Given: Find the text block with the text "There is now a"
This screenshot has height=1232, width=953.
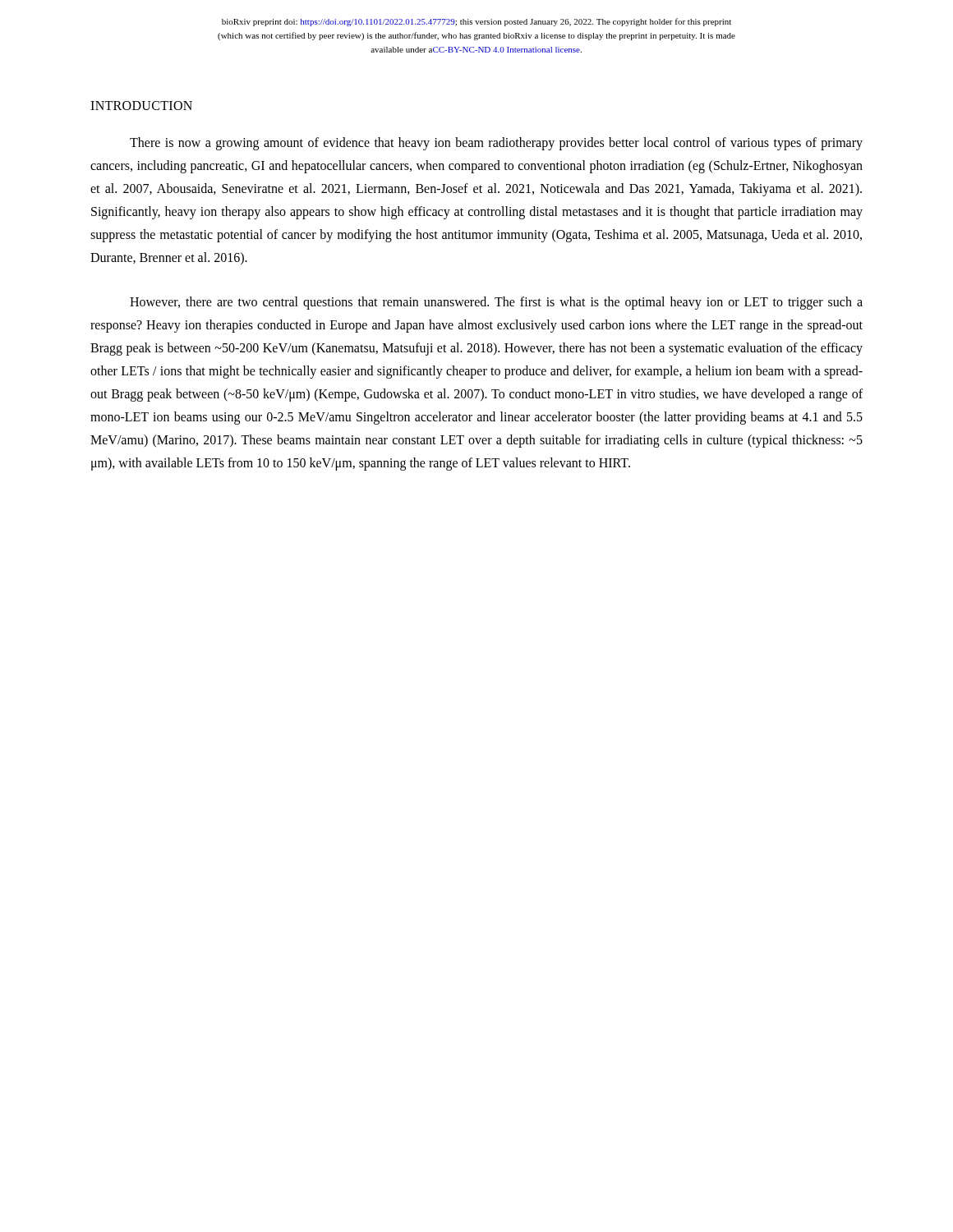Looking at the screenshot, I should (476, 200).
